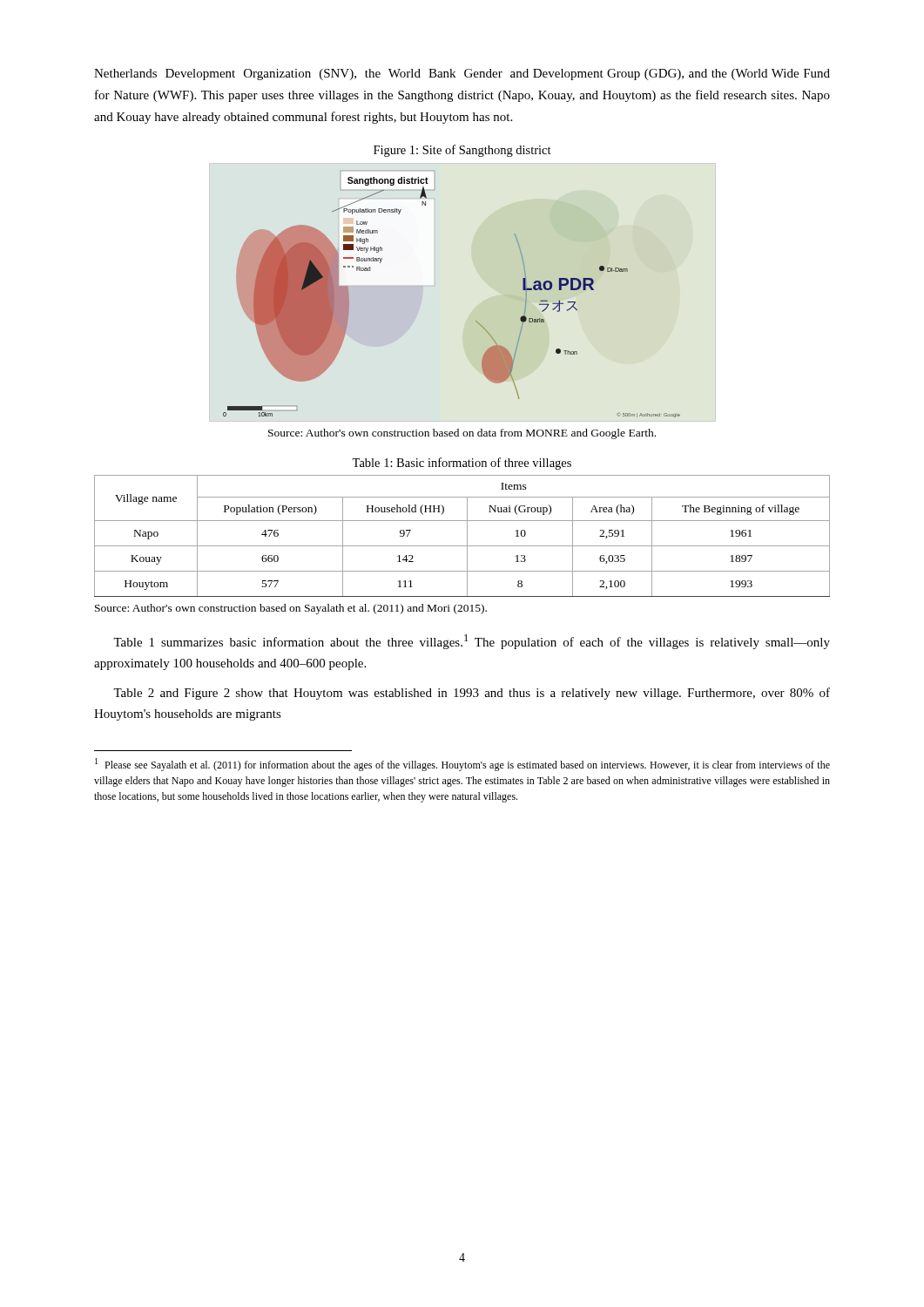
Task: Select the map
Action: (462, 293)
